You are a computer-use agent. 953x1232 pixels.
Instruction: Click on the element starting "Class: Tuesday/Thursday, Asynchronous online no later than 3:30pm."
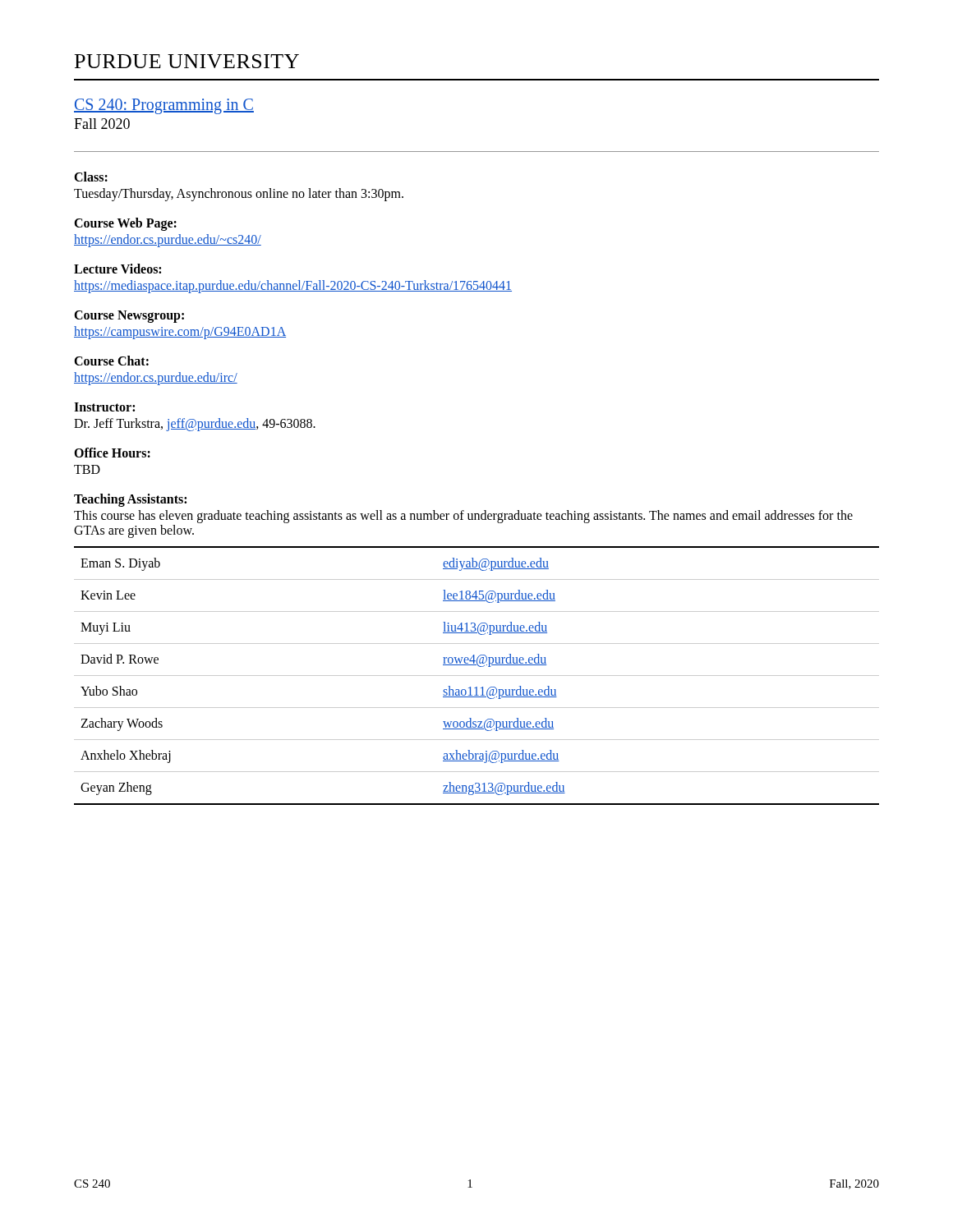point(91,177)
